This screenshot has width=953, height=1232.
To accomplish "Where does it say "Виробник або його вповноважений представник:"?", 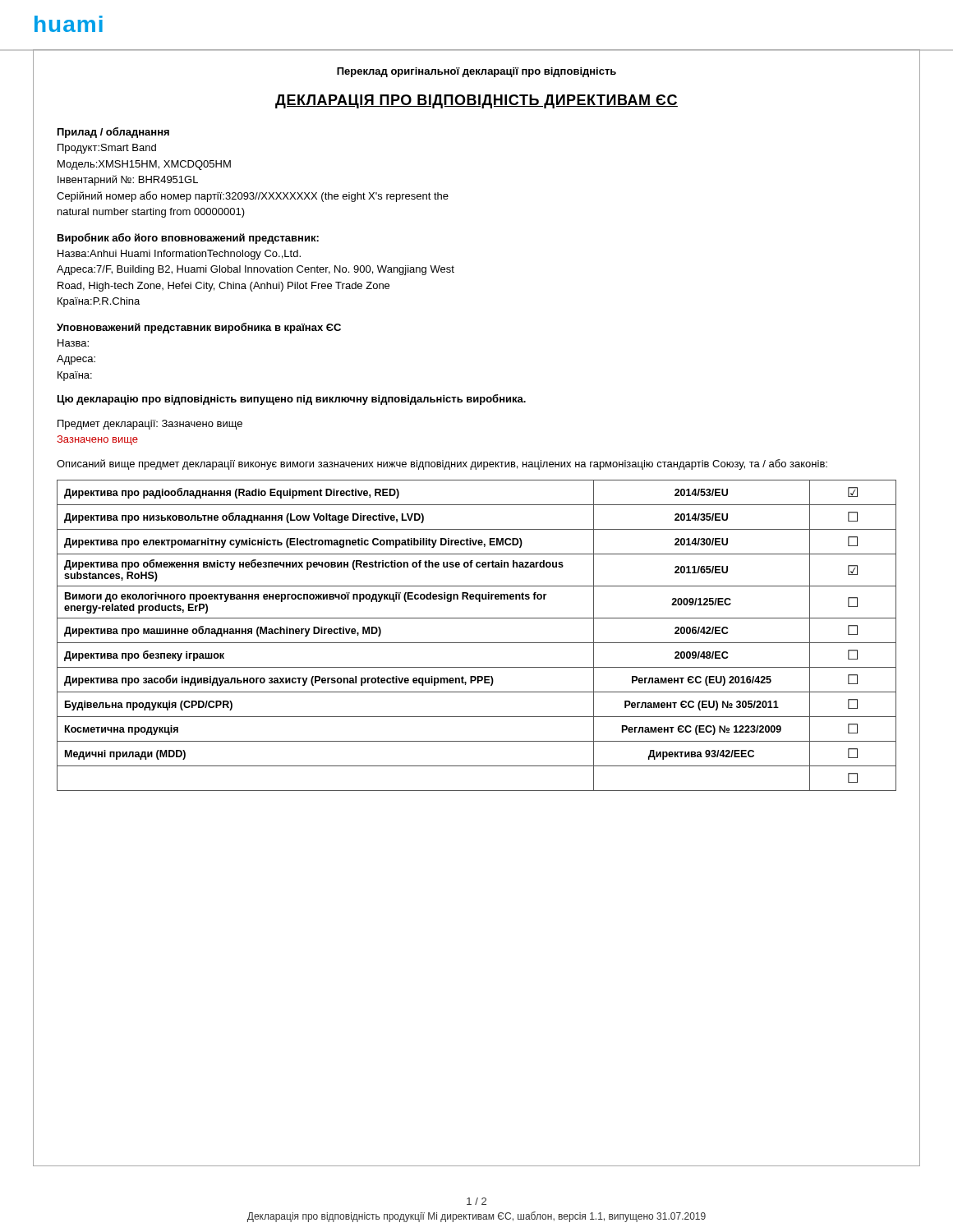I will (188, 237).
